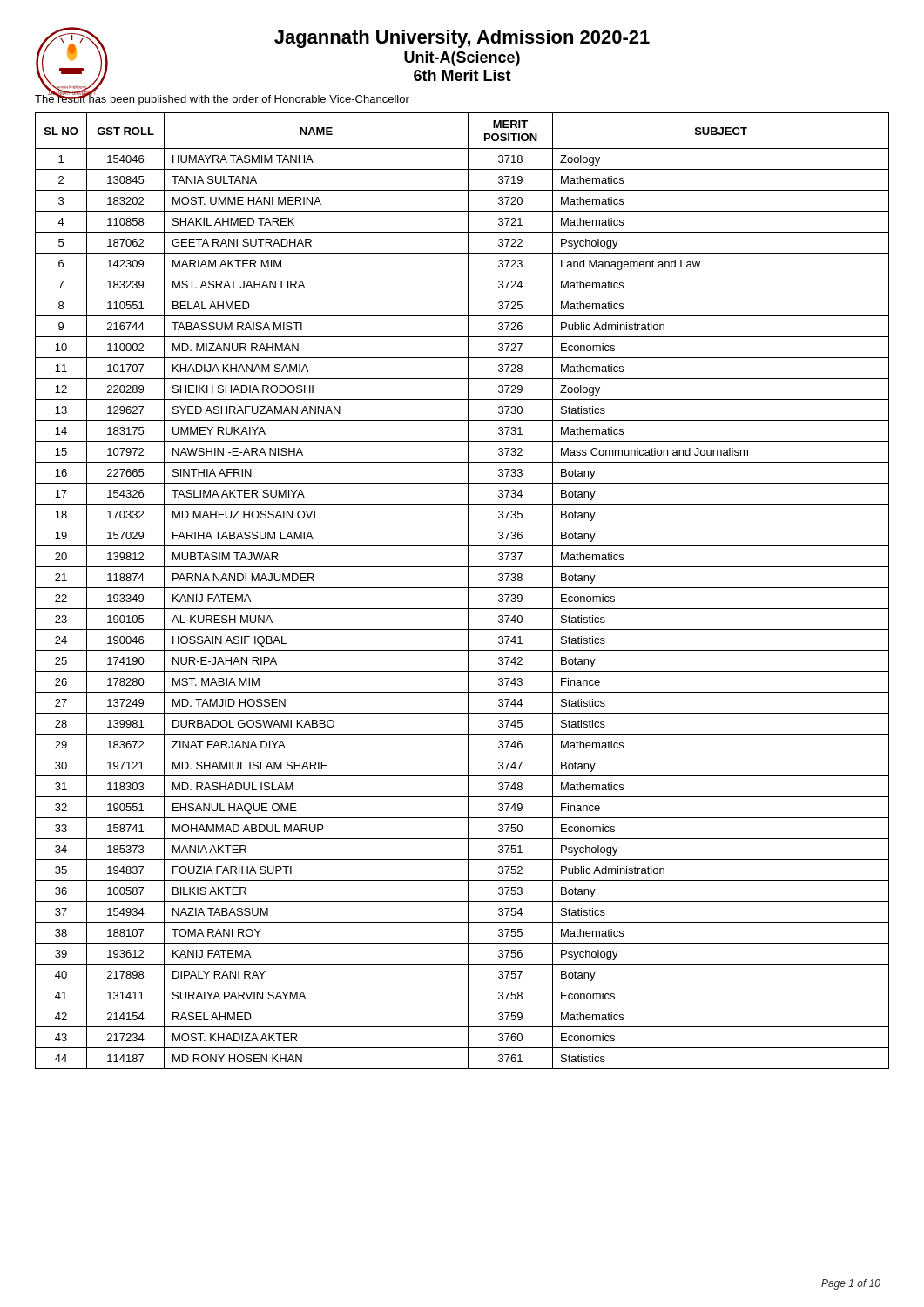Find the block on this page that starts "The result has been published with the order"
The height and width of the screenshot is (1307, 924).
click(x=222, y=99)
